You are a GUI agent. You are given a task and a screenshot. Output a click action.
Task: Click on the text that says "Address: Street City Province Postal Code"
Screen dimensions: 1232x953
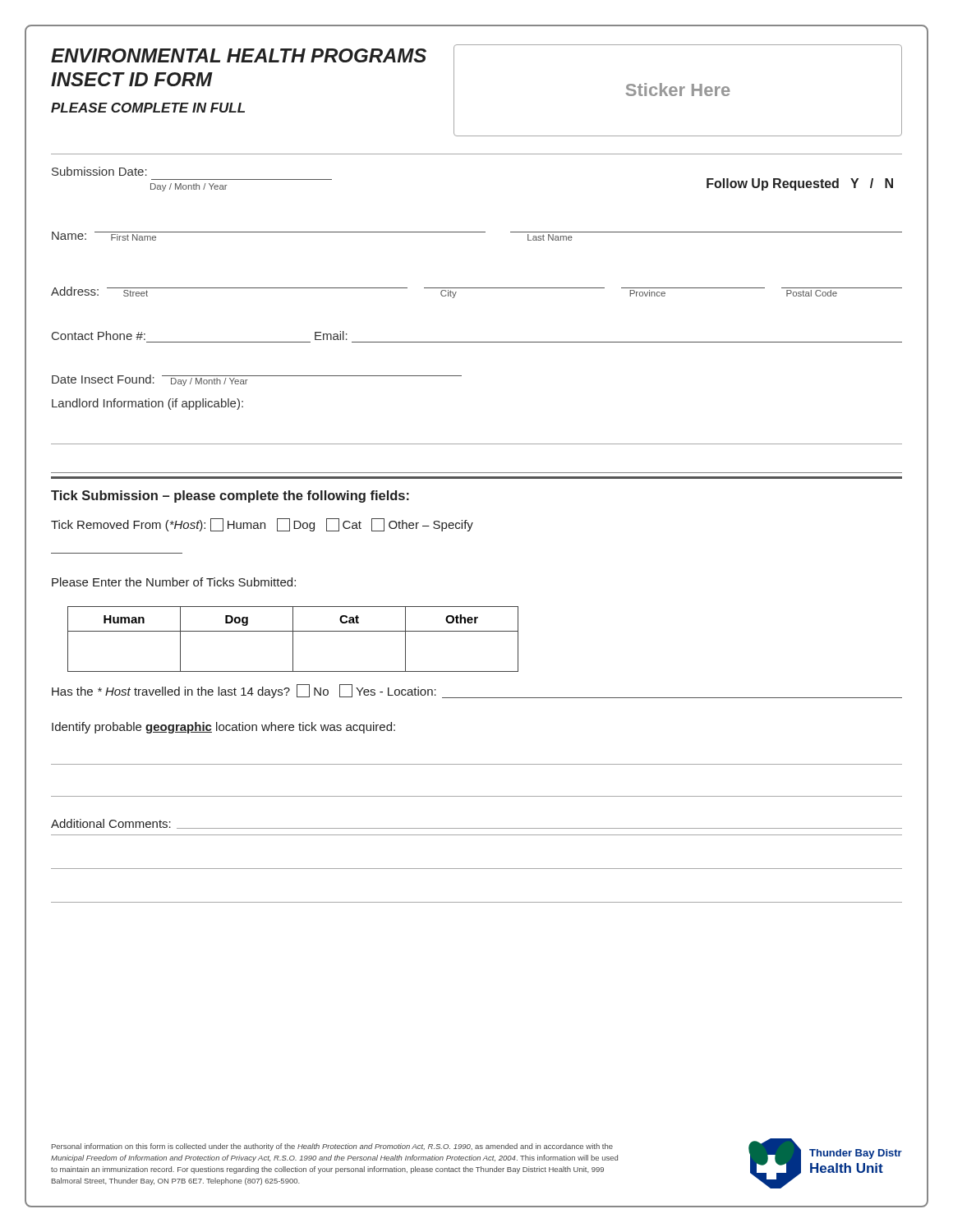(476, 285)
